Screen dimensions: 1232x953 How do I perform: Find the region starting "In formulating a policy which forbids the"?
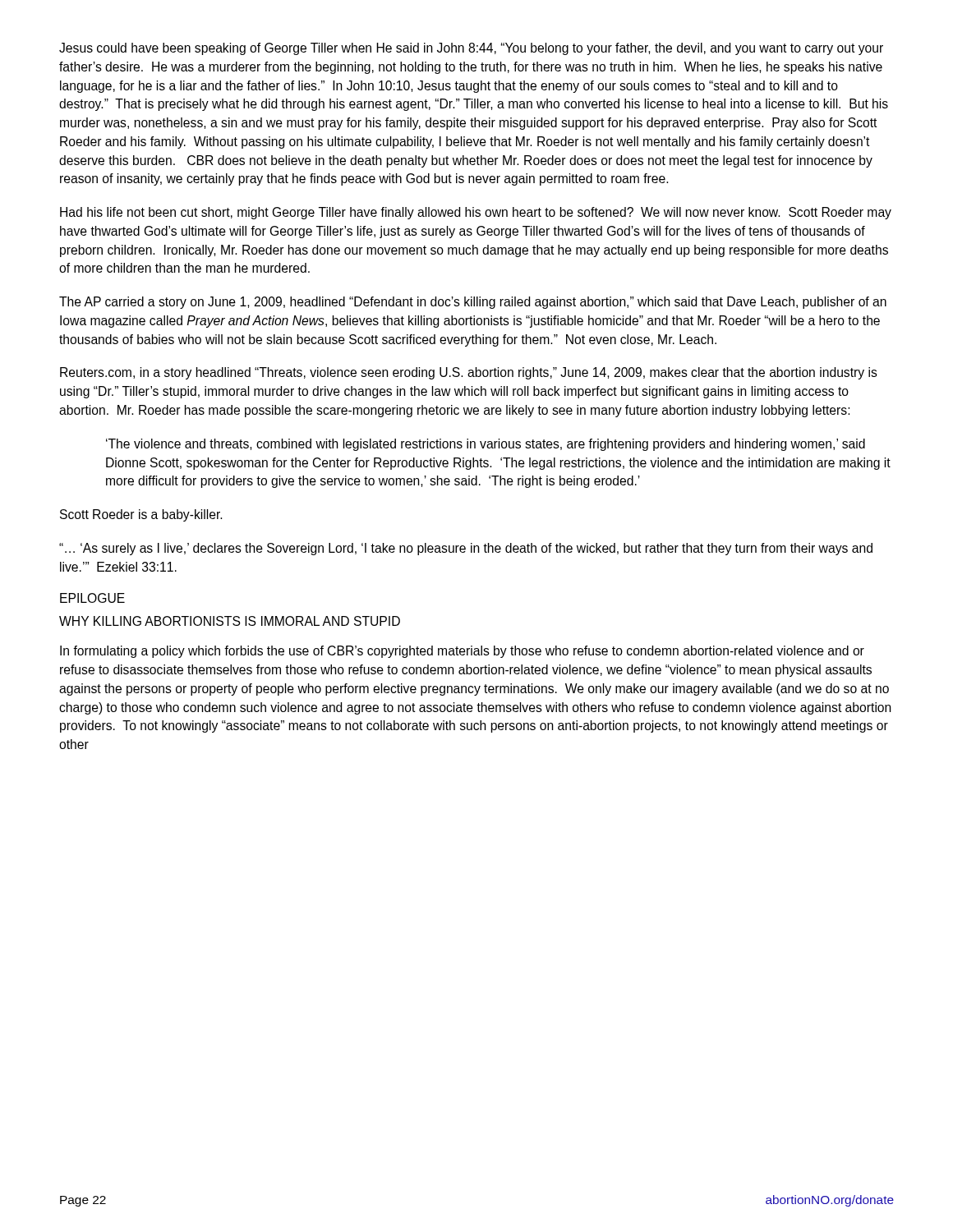coord(475,698)
